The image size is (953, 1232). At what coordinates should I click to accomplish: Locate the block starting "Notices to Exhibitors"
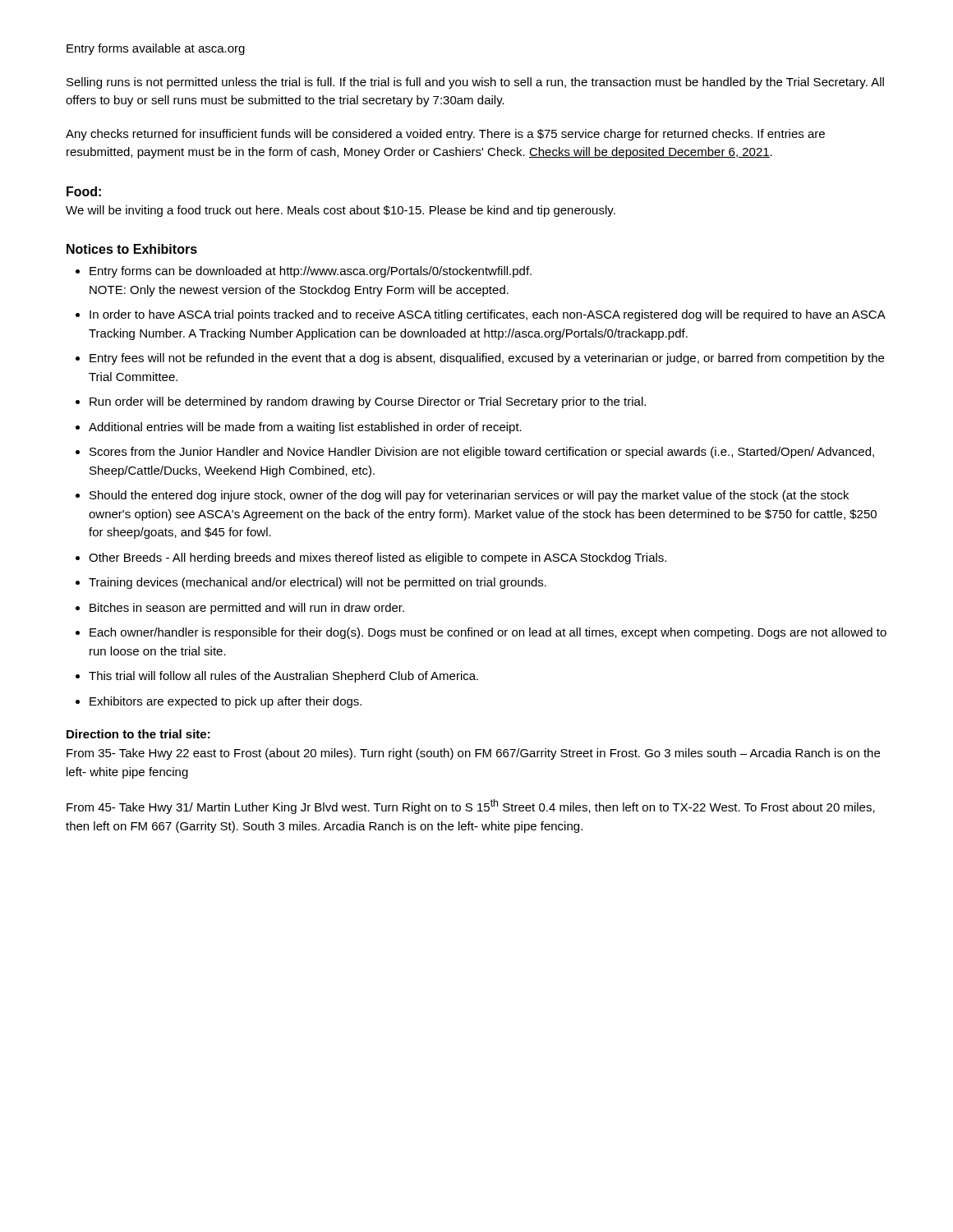tap(131, 249)
